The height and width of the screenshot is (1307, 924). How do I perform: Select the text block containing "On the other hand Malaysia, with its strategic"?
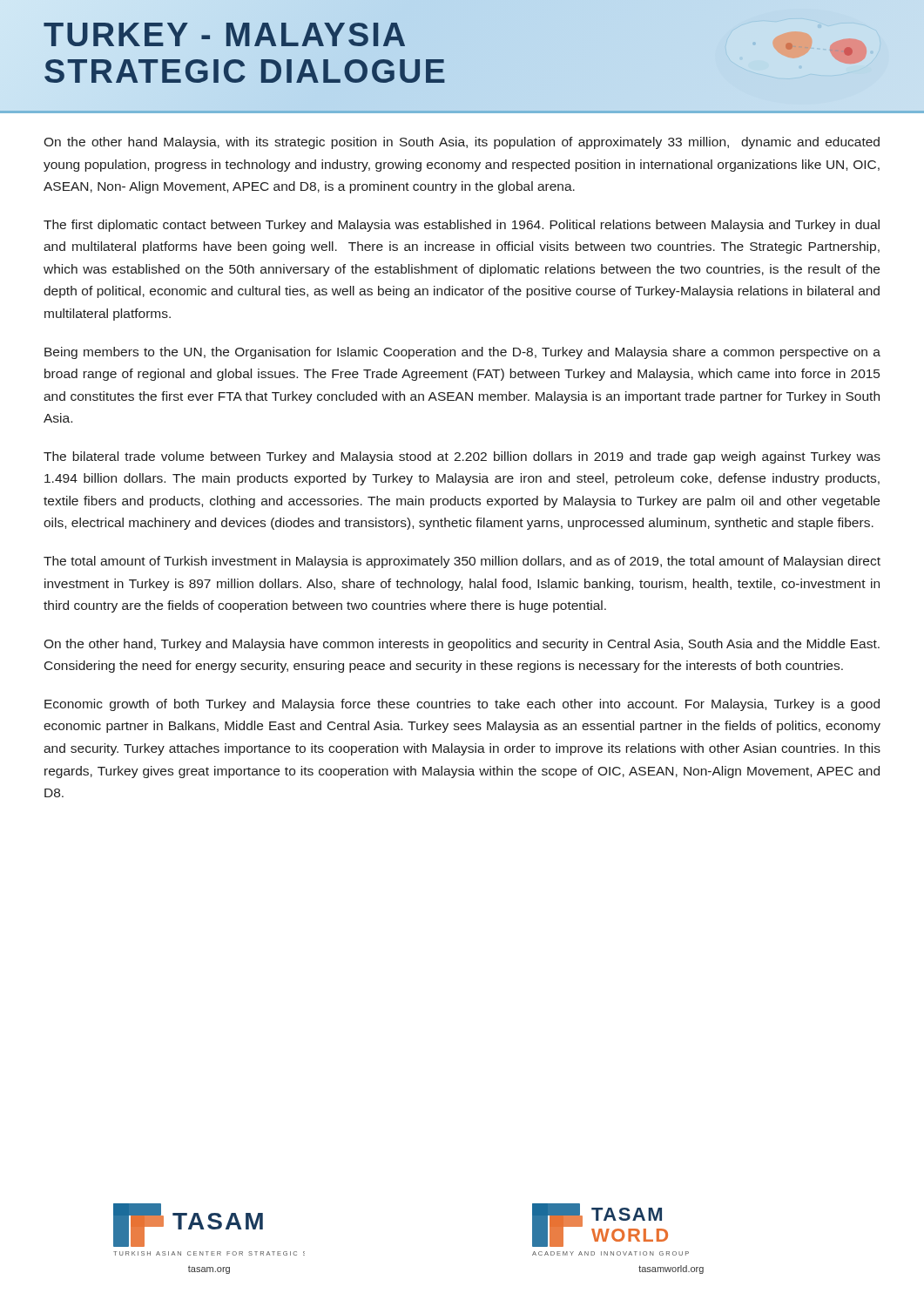462,164
